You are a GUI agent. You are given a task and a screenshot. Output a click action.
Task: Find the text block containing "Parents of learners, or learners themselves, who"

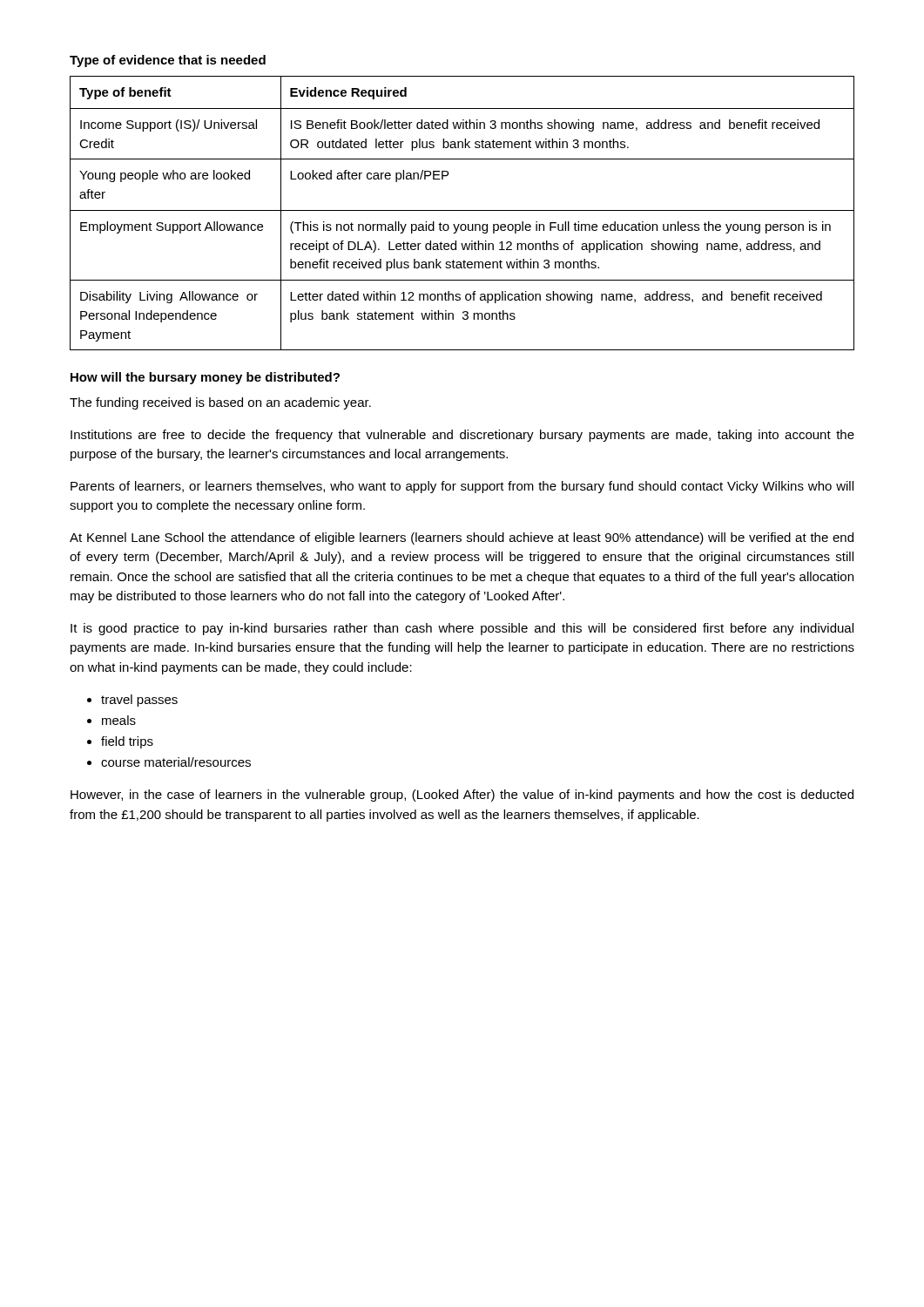pyautogui.click(x=462, y=495)
